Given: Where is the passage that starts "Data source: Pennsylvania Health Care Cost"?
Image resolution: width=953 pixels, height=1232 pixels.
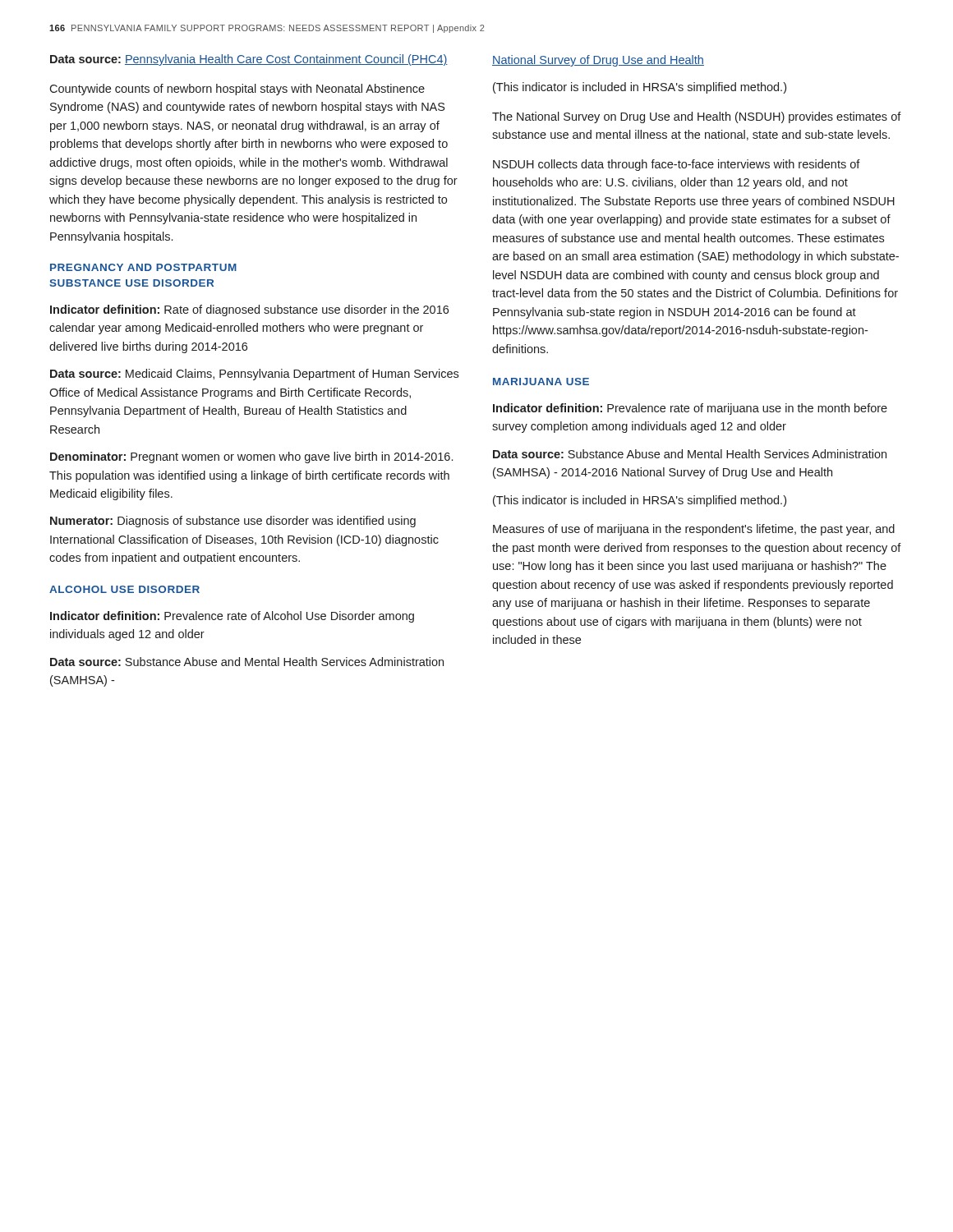Looking at the screenshot, I should (255, 60).
